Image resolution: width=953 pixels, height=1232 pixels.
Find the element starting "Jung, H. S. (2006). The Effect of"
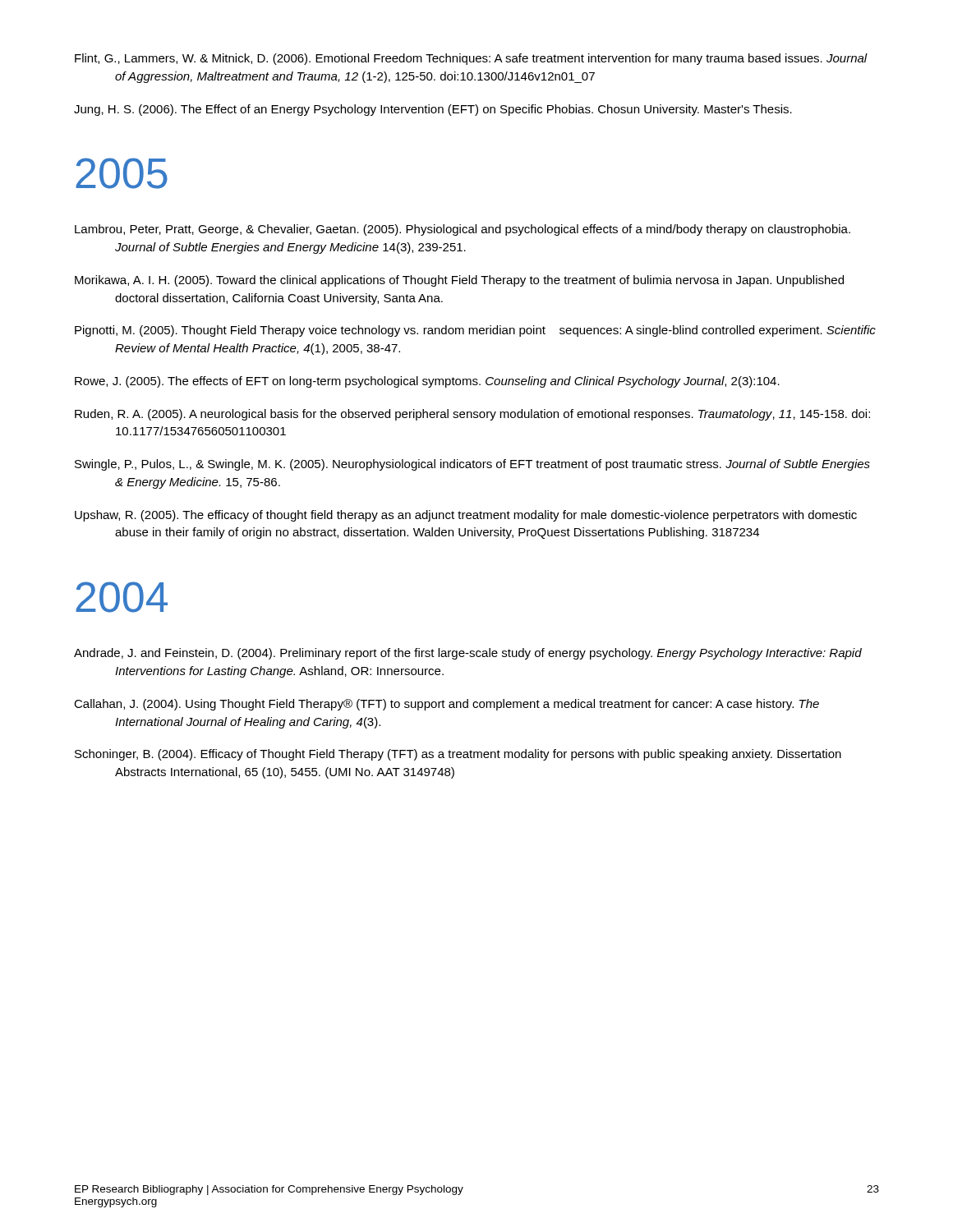[x=433, y=108]
